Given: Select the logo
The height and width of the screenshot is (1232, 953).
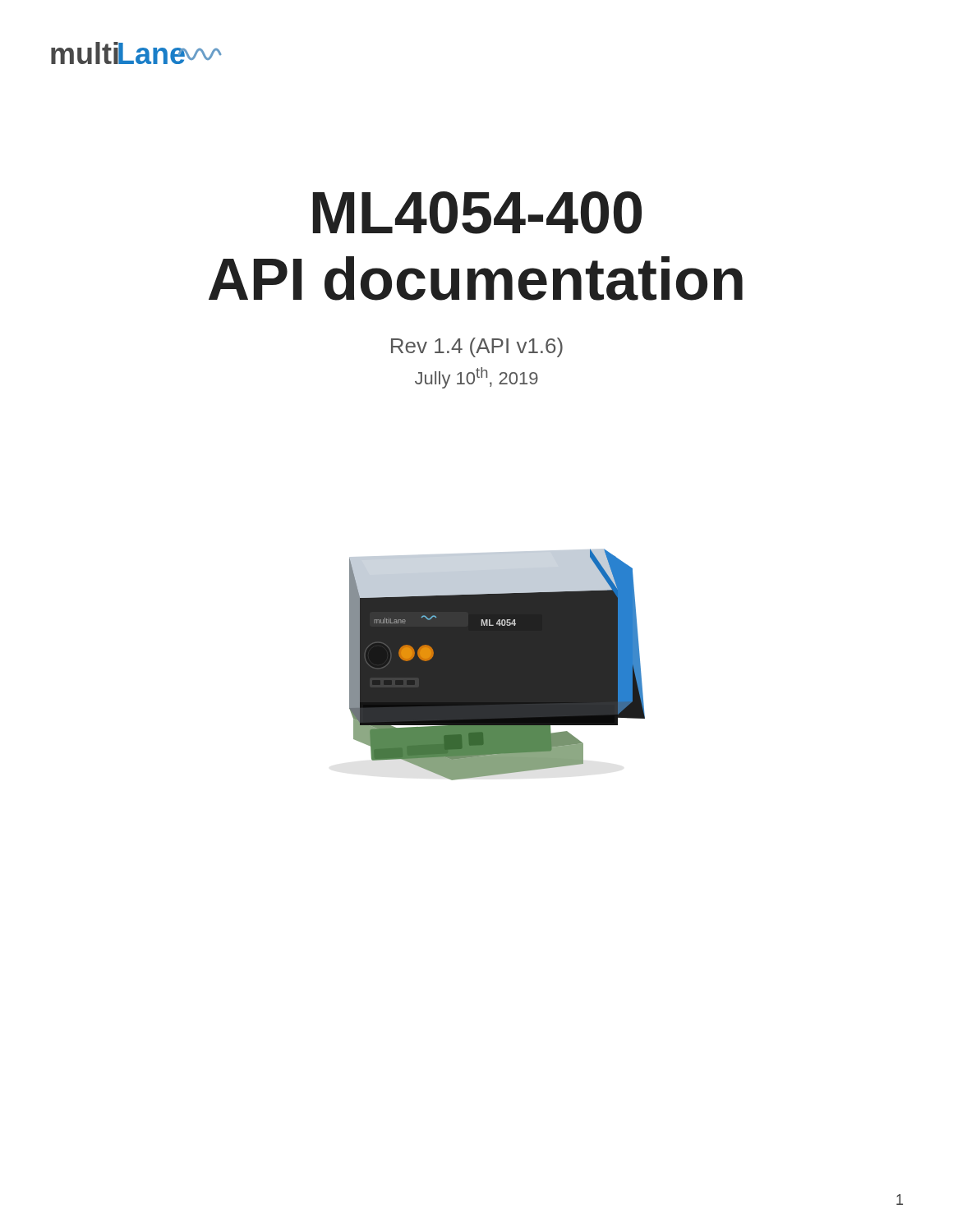Looking at the screenshot, I should click(136, 54).
